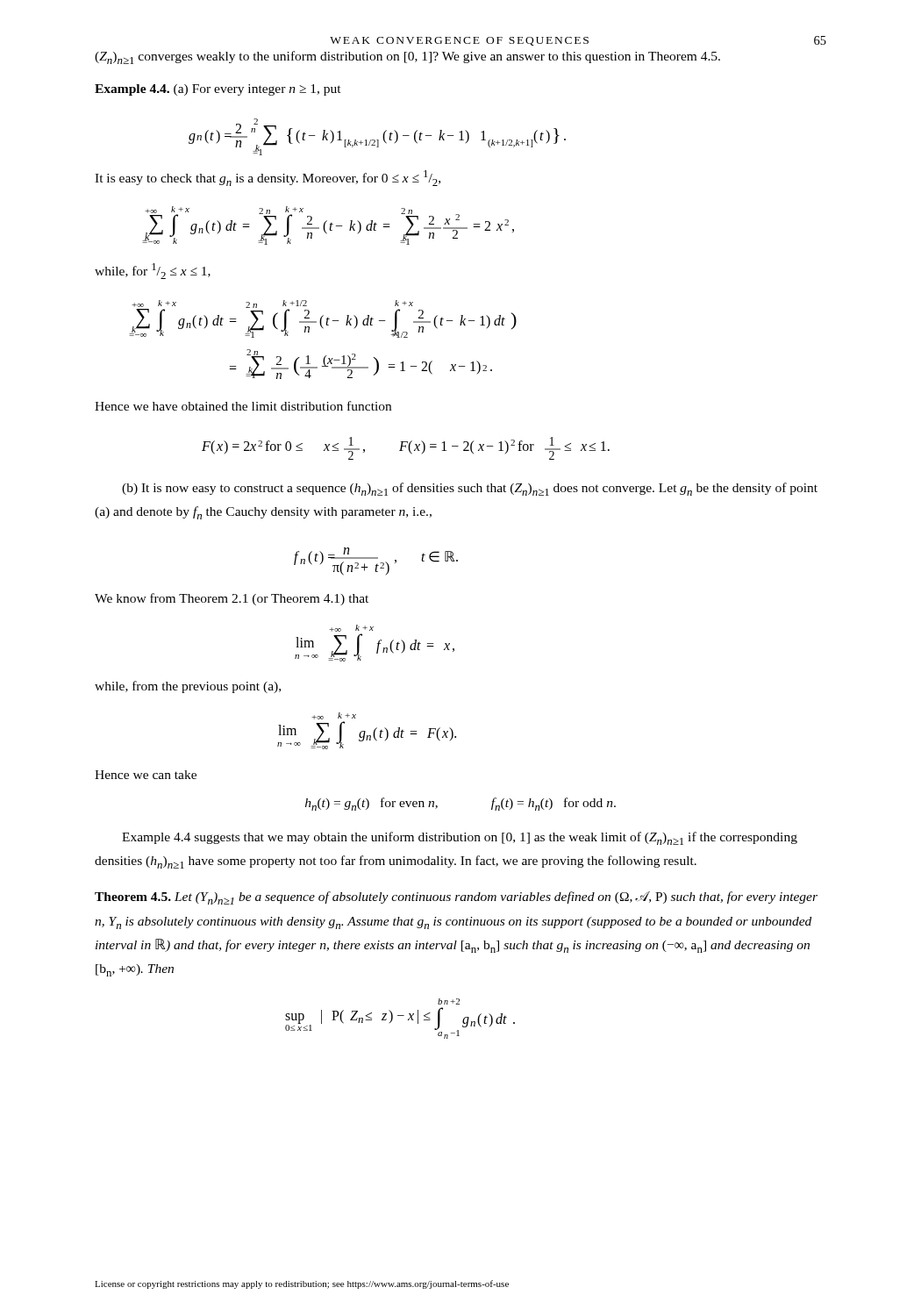
Task: Point to the element starting "while, from the"
Action: [188, 687]
